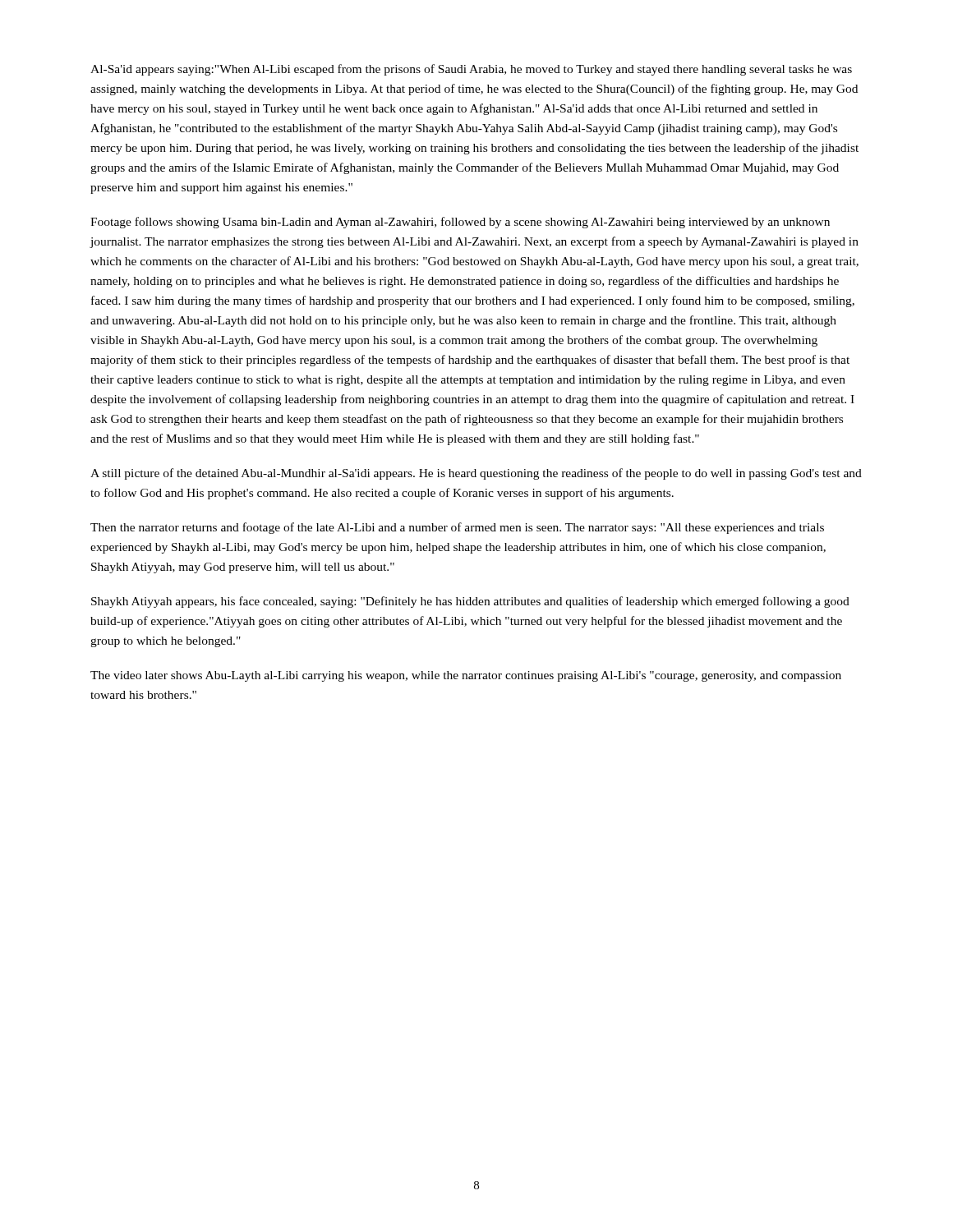Screen dimensions: 1232x953
Task: Navigate to the element starting "Shaykh Atiyyah appears, his face concealed, saying:"
Action: (x=470, y=621)
